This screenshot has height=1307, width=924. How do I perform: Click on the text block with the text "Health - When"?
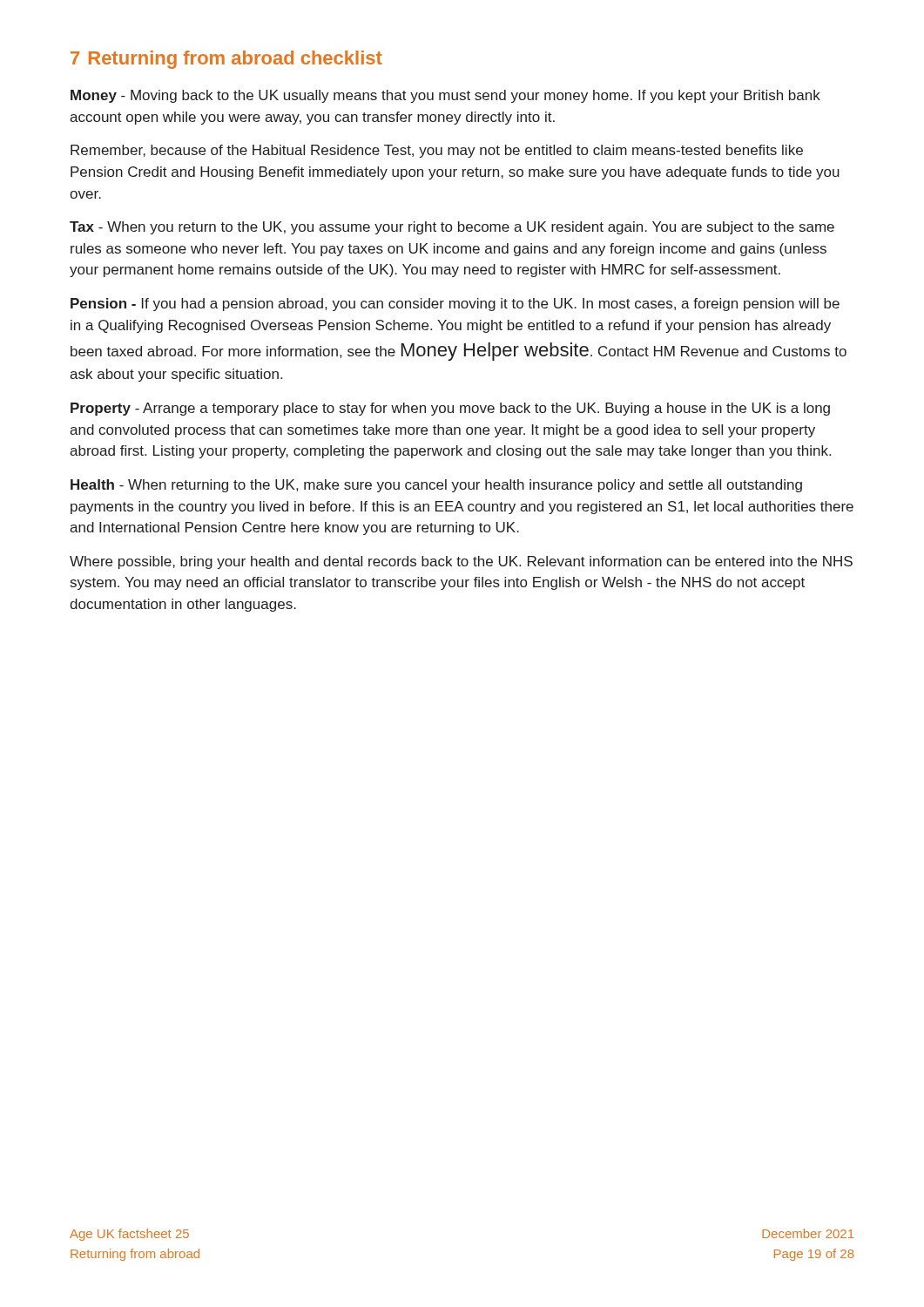click(462, 506)
